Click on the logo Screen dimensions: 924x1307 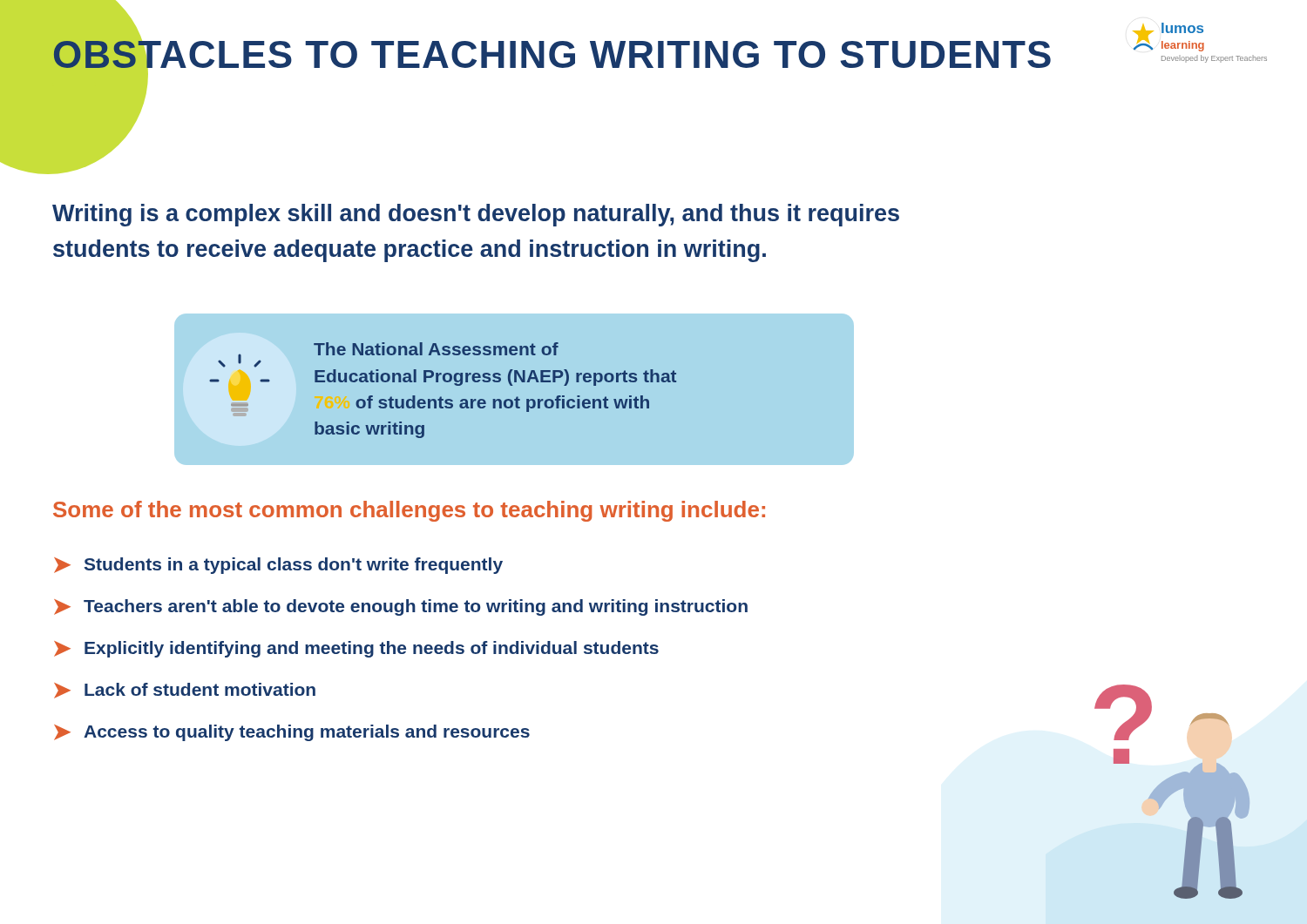tap(1202, 44)
